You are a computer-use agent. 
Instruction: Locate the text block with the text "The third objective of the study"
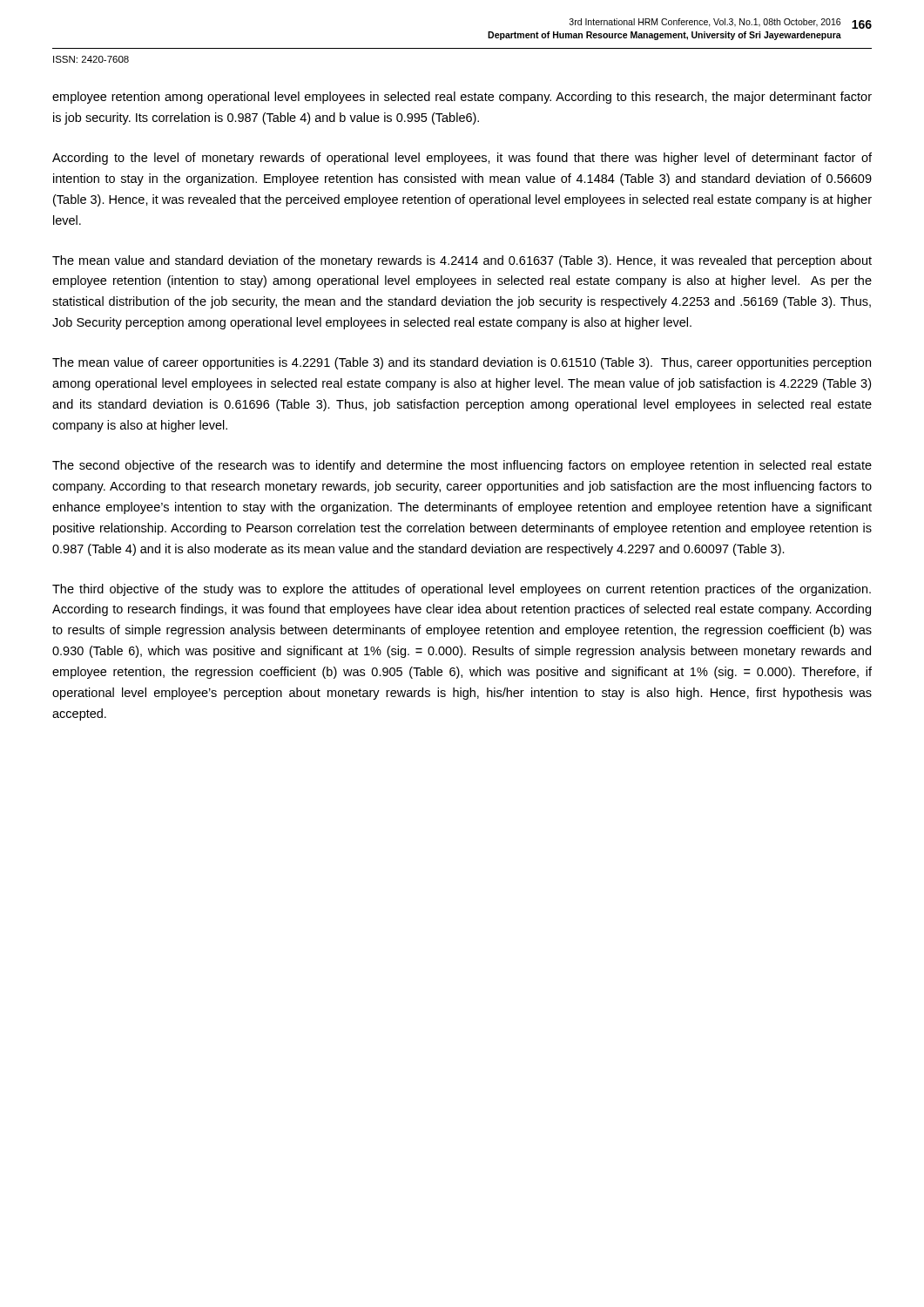click(462, 652)
